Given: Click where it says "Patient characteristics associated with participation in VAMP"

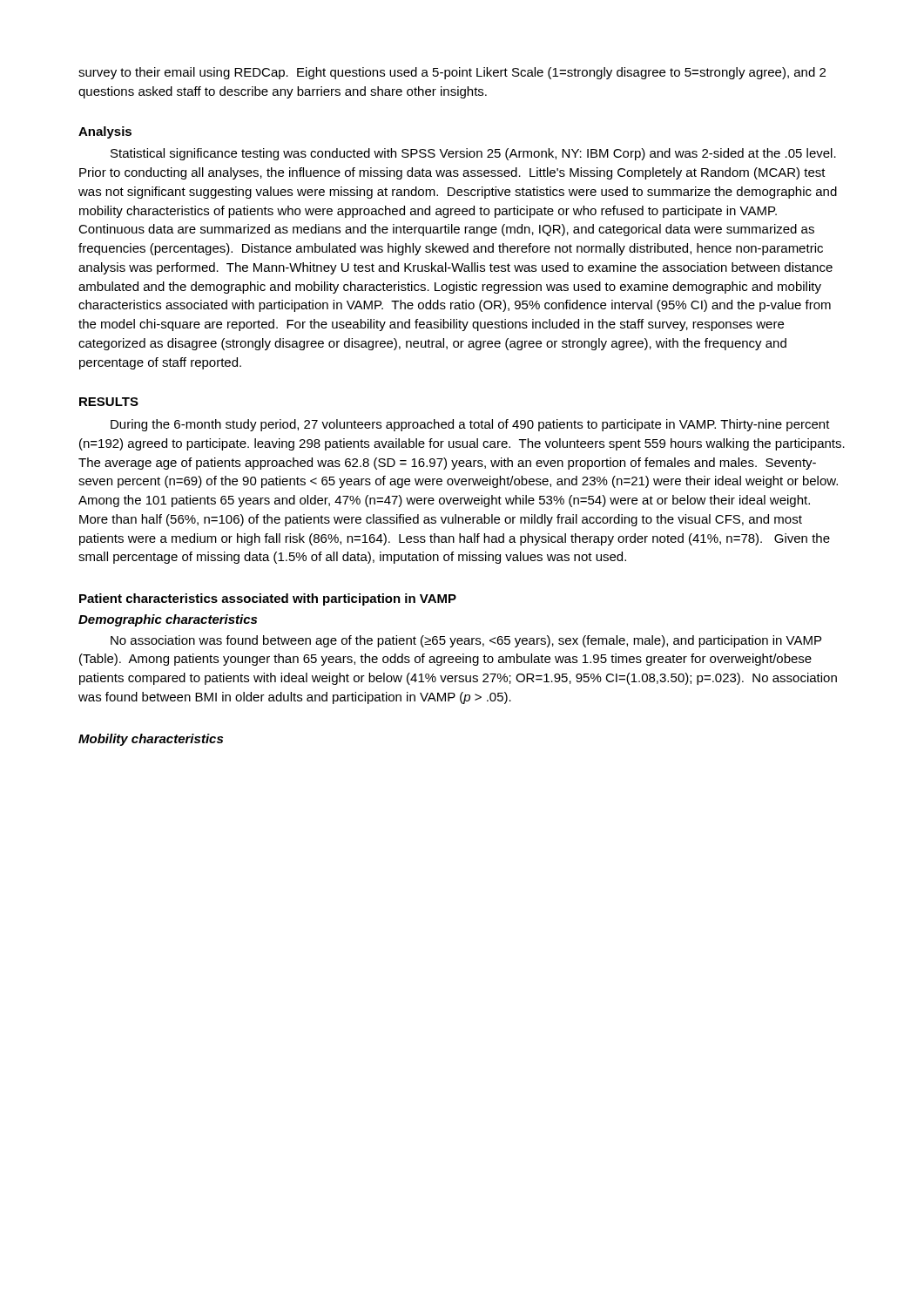Looking at the screenshot, I should coord(267,598).
